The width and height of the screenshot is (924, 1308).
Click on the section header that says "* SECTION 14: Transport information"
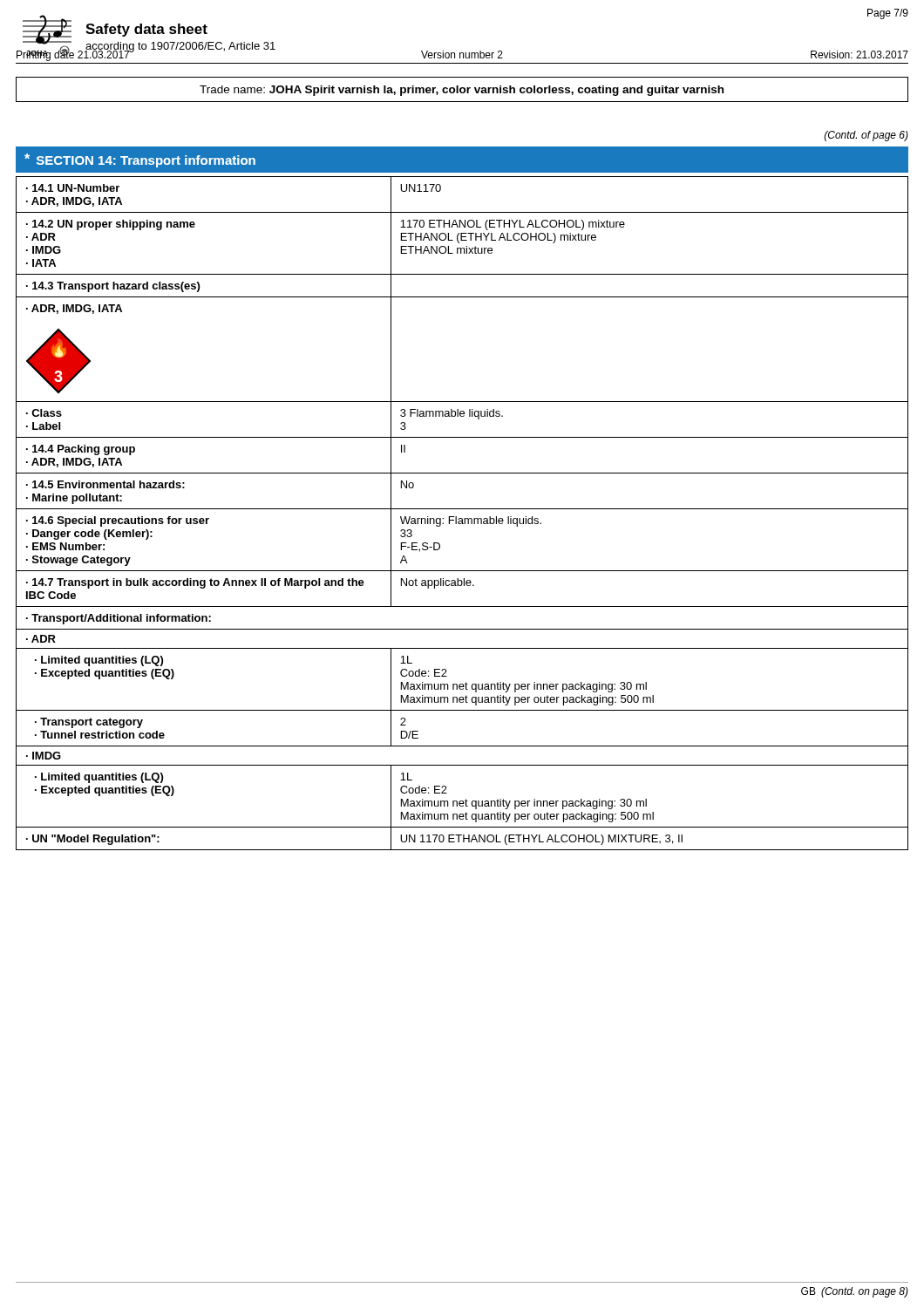140,160
